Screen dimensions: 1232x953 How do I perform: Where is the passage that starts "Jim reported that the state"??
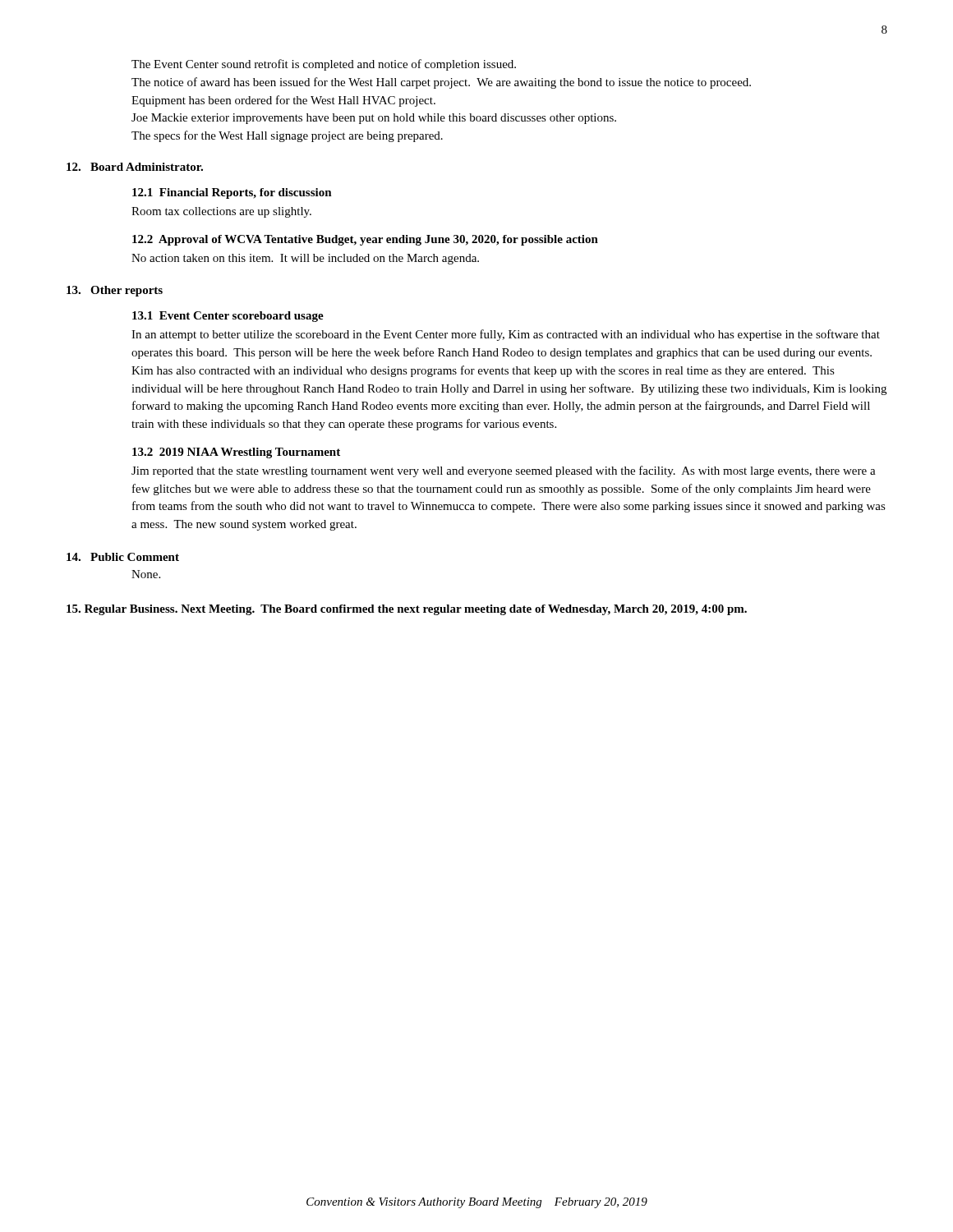pos(509,498)
